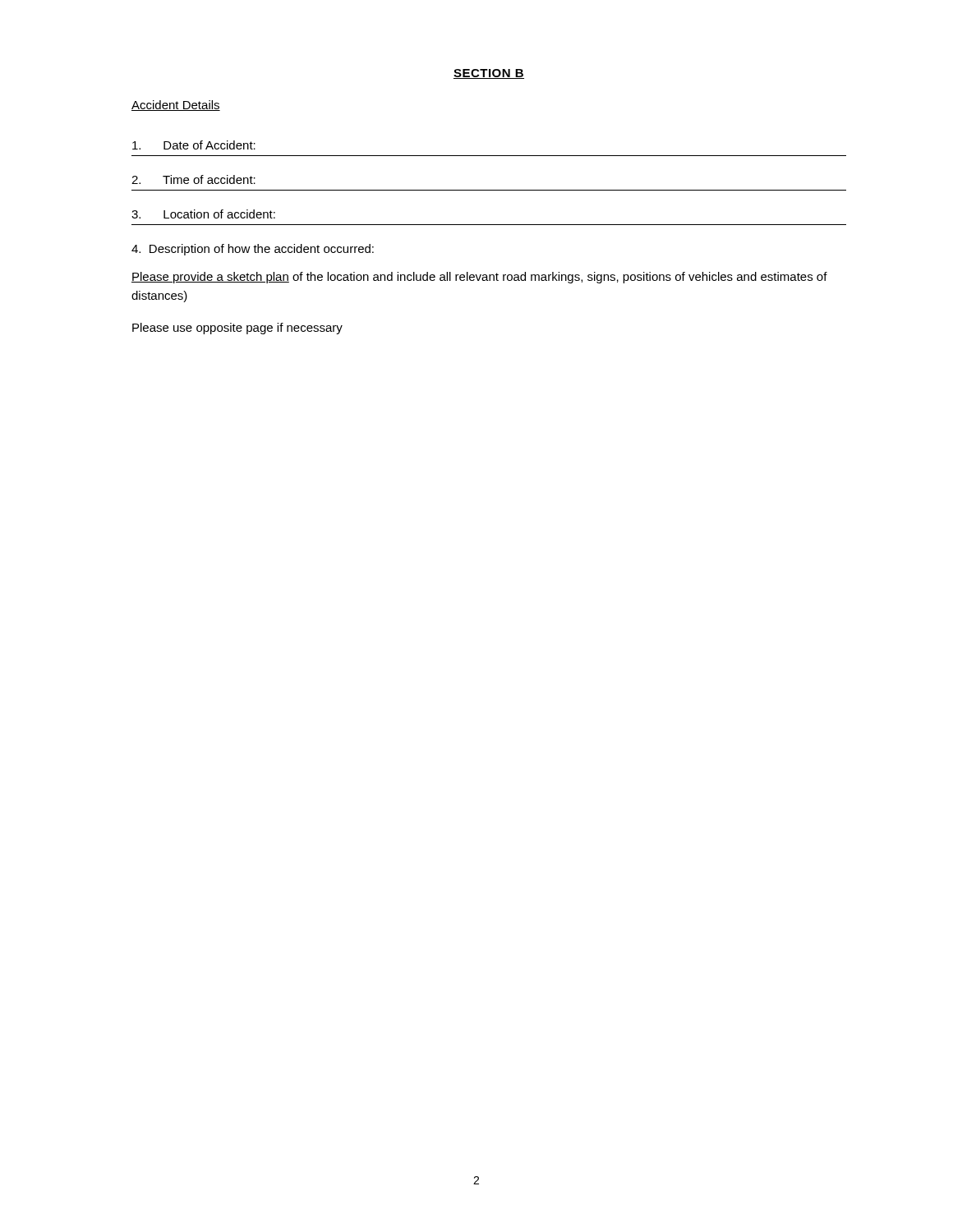Find "Accident Details" on this page
Screen dimensions: 1232x953
(176, 105)
